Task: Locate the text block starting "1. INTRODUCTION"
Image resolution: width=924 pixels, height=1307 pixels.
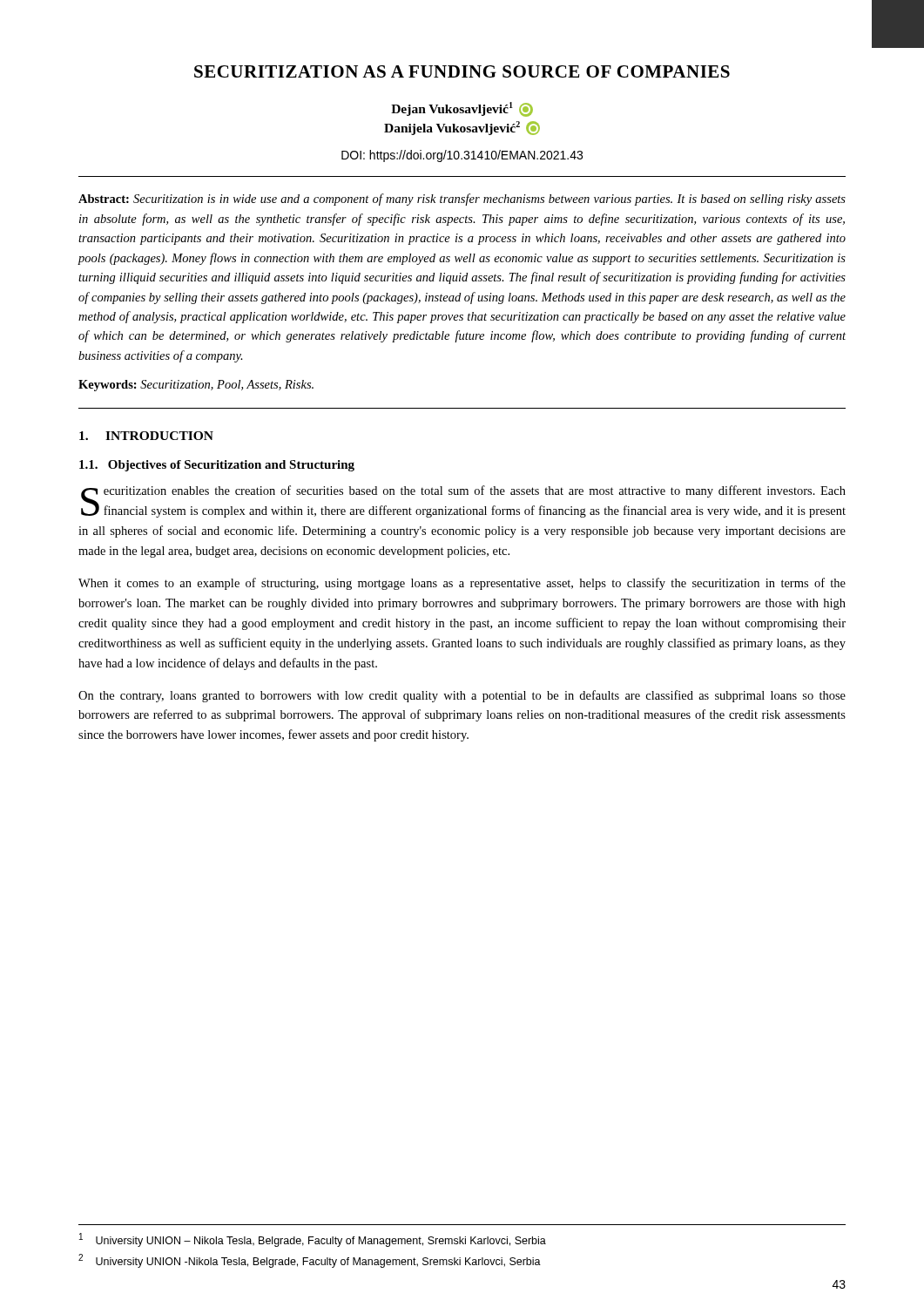Action: coord(146,436)
